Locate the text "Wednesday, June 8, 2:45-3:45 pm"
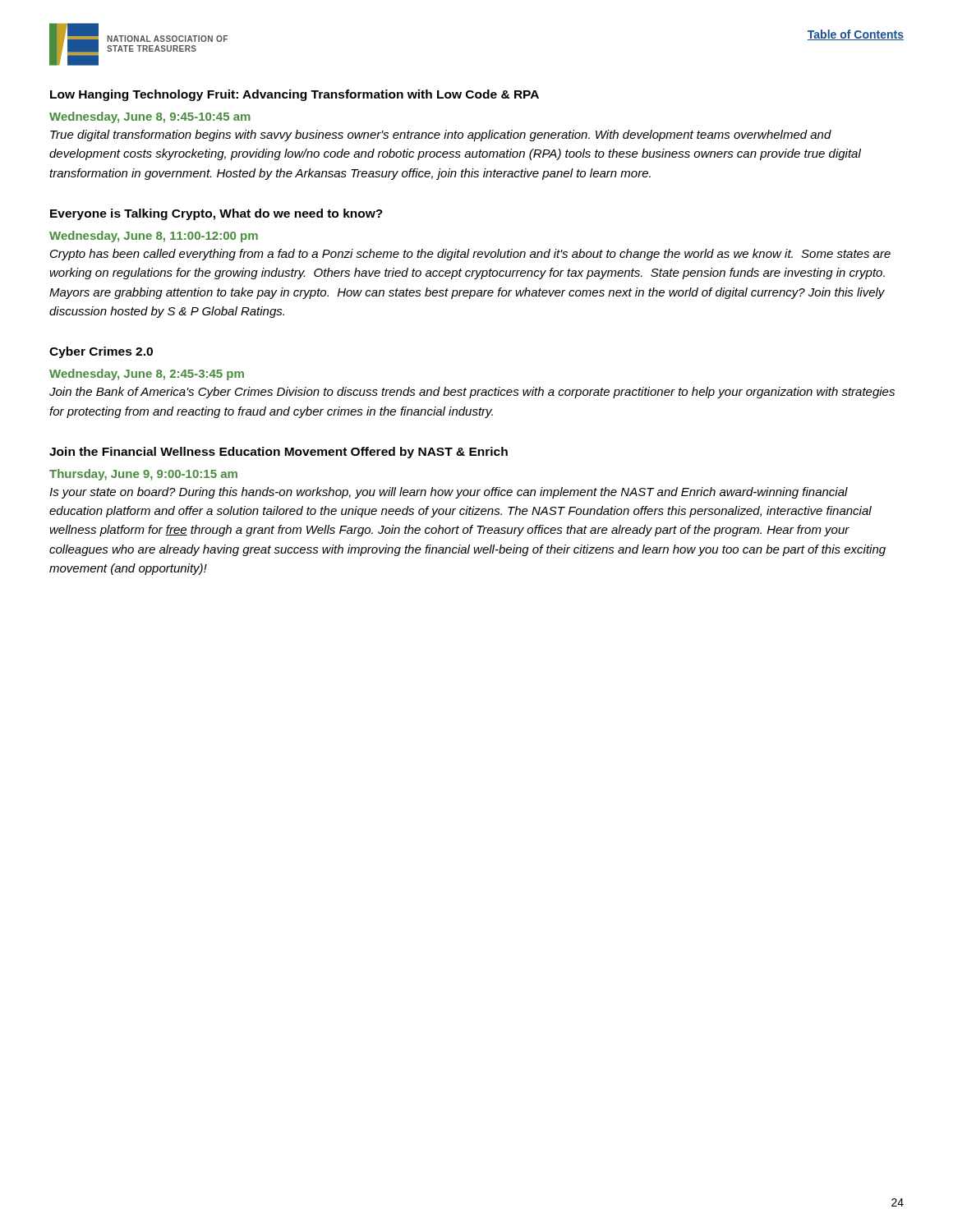 tap(147, 375)
